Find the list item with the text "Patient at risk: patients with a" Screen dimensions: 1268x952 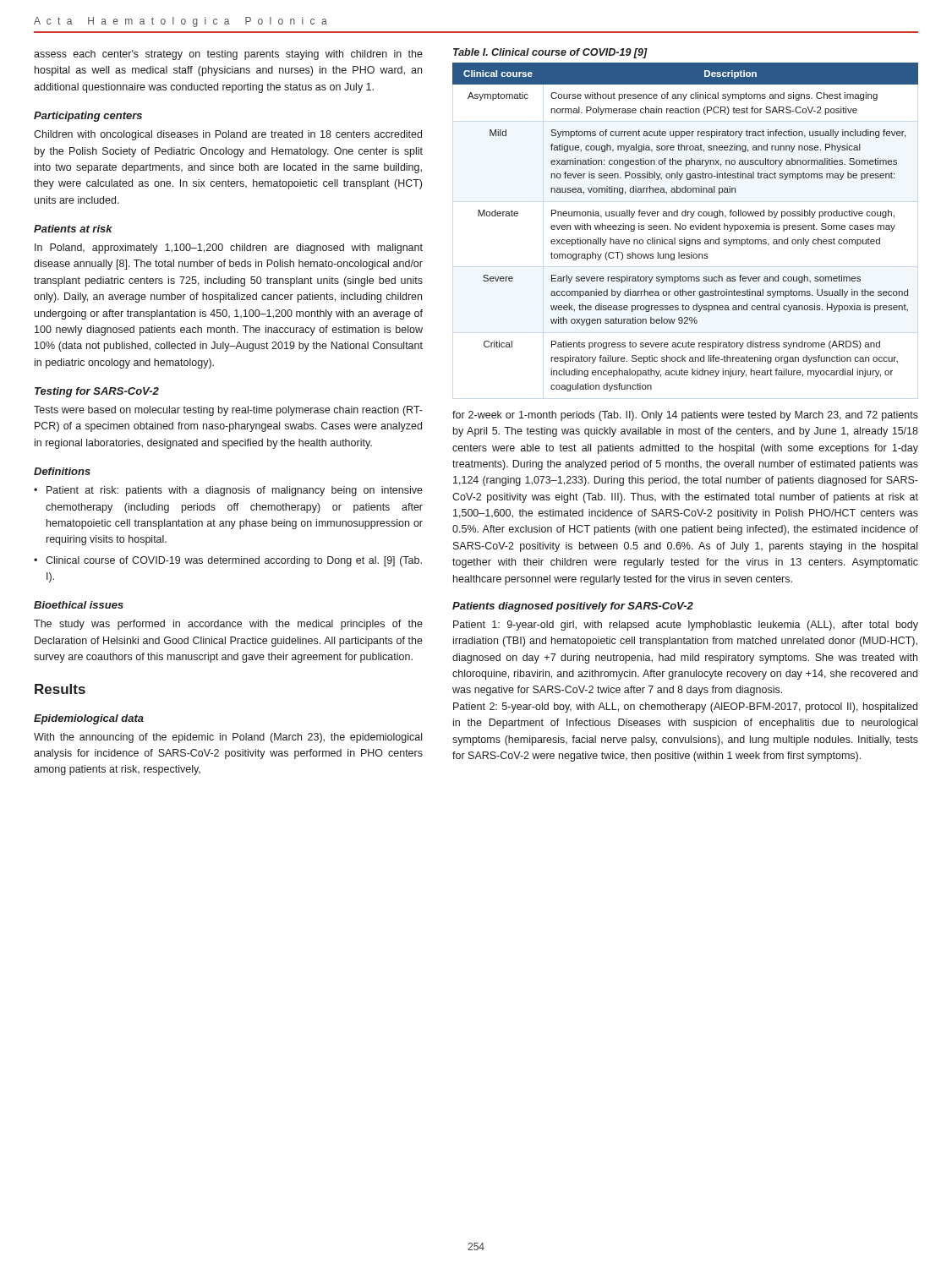click(234, 515)
